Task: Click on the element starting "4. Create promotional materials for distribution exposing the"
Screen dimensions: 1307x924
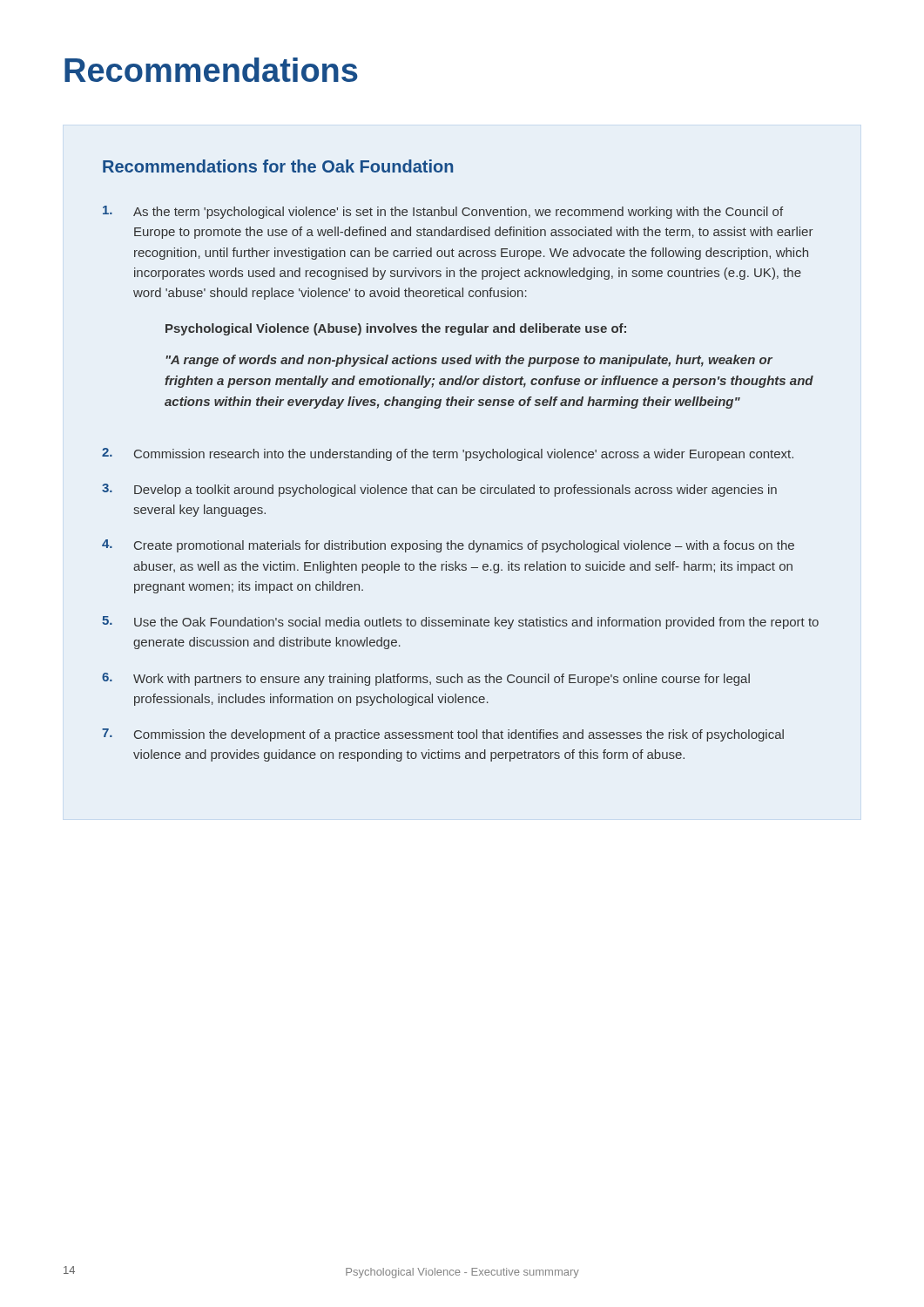Action: coord(462,566)
